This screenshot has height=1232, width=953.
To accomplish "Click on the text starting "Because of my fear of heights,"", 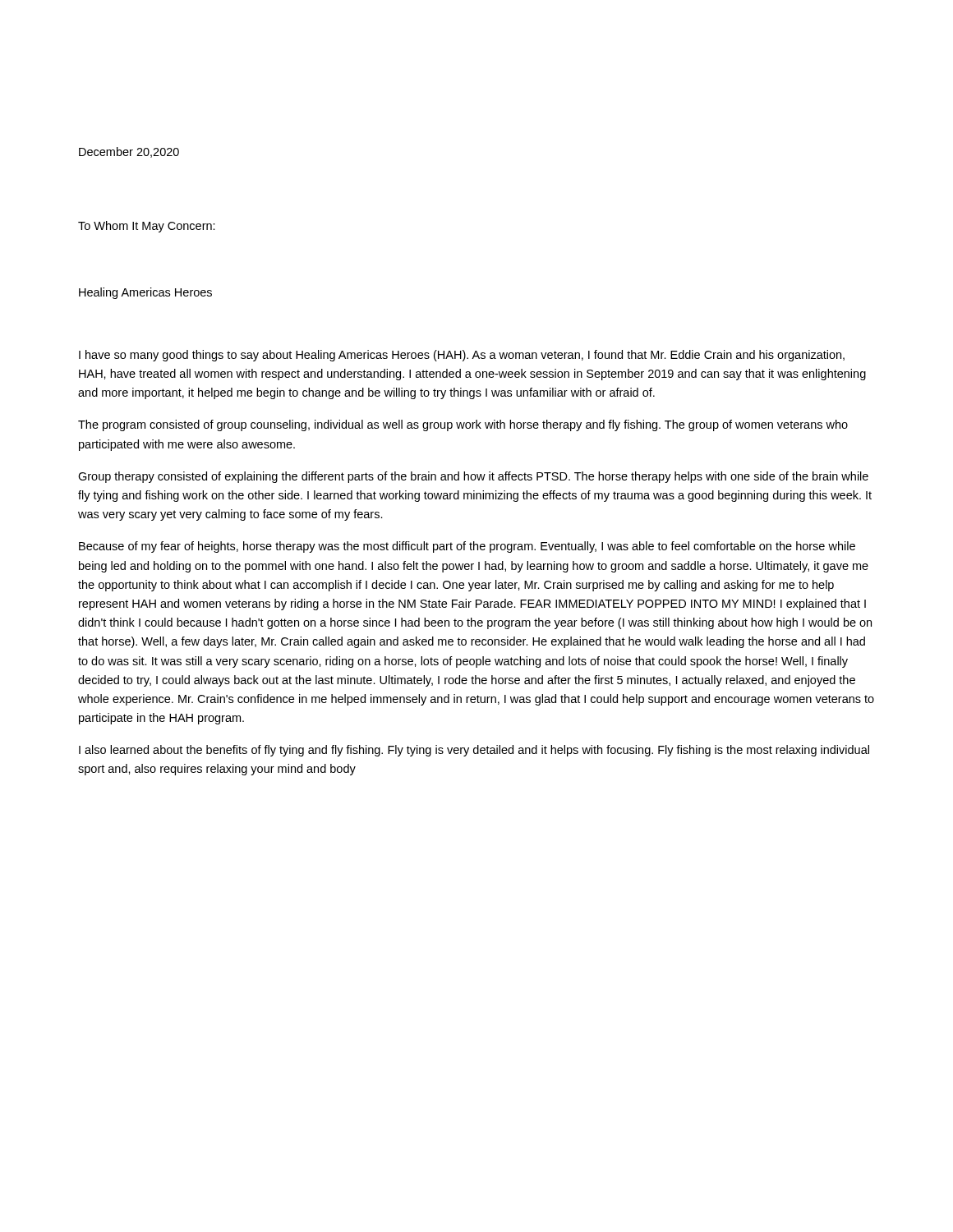I will tap(476, 632).
